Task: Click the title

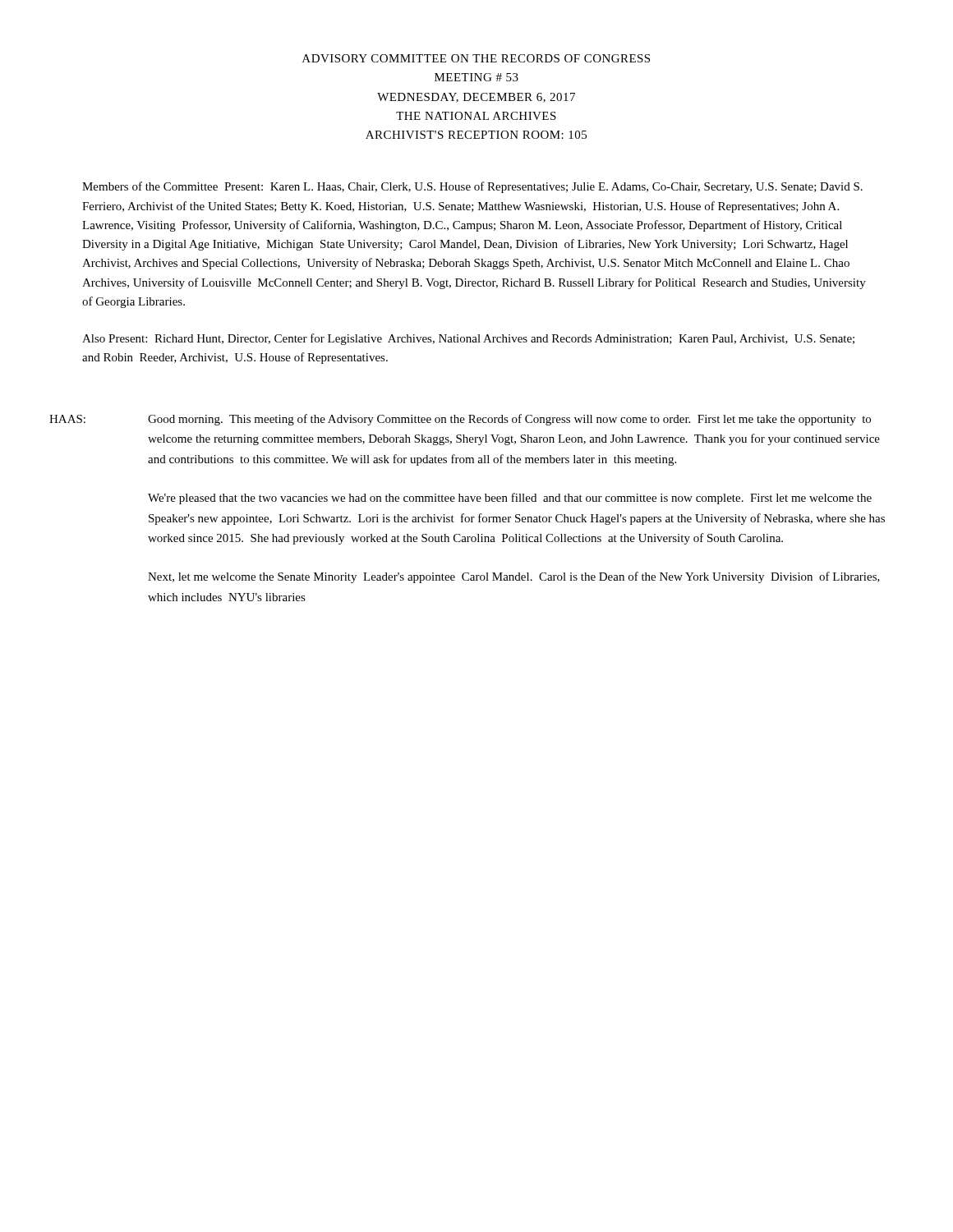Action: coord(476,97)
